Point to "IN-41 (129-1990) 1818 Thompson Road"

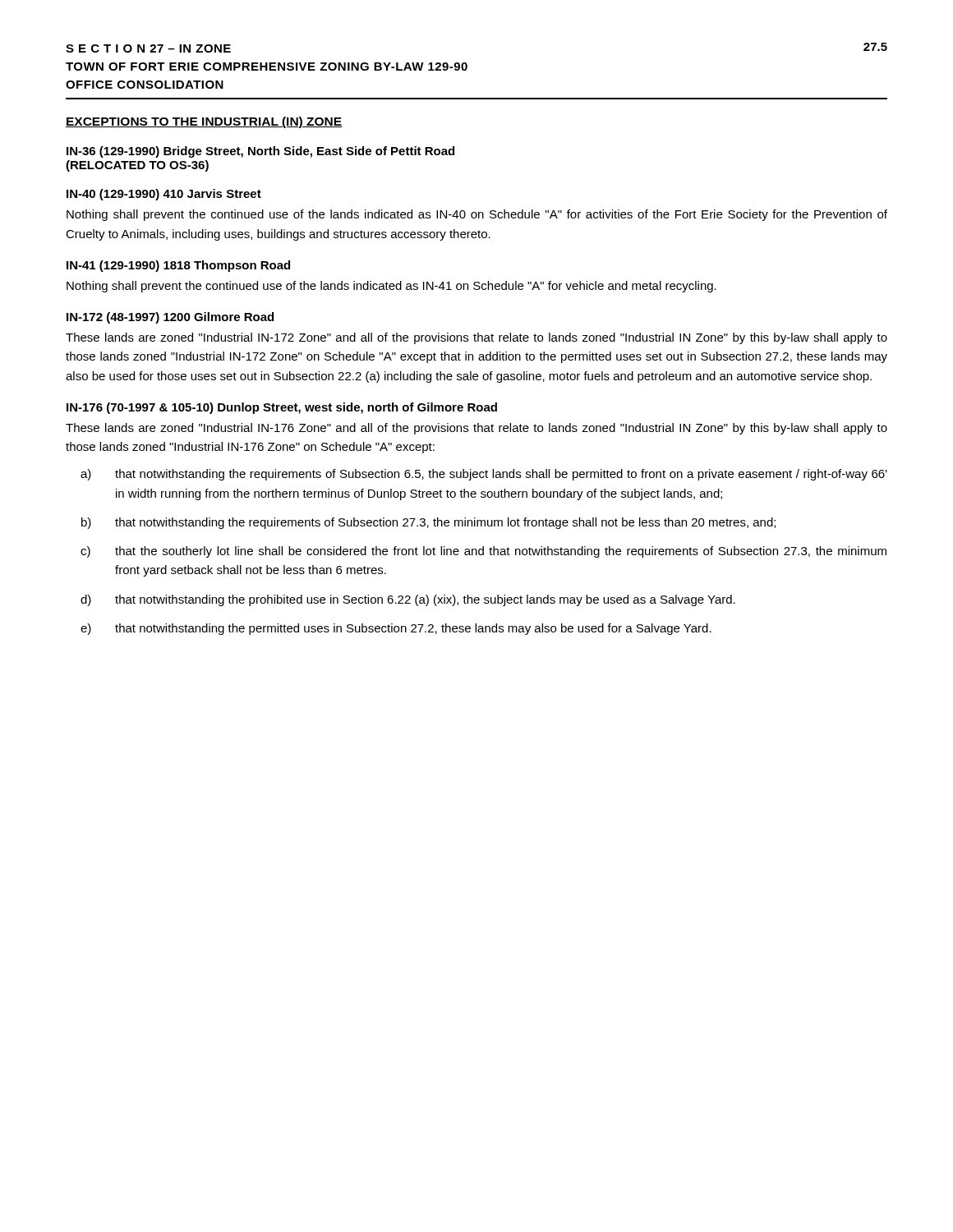[x=178, y=265]
